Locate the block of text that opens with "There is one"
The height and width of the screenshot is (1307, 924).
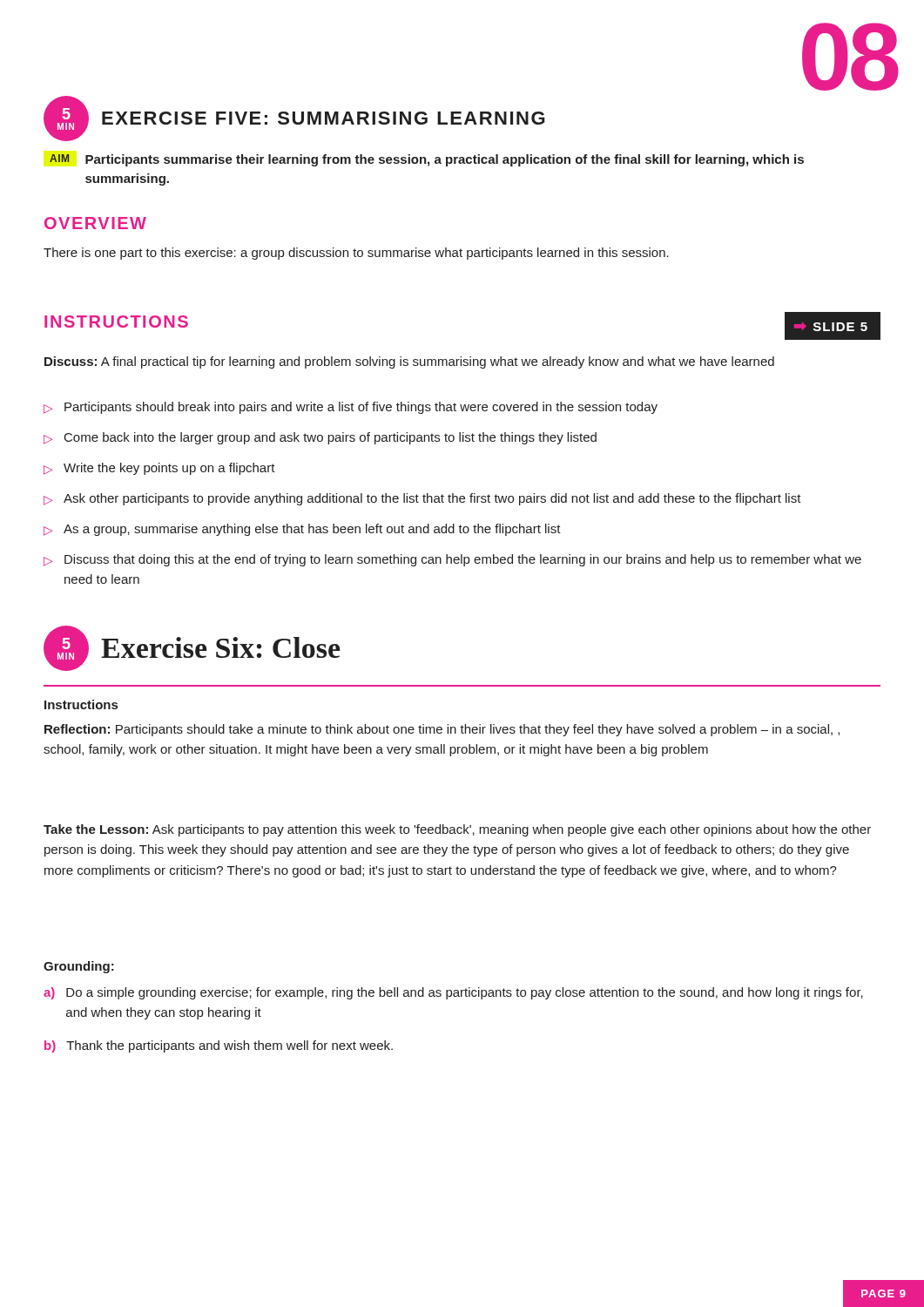356,252
